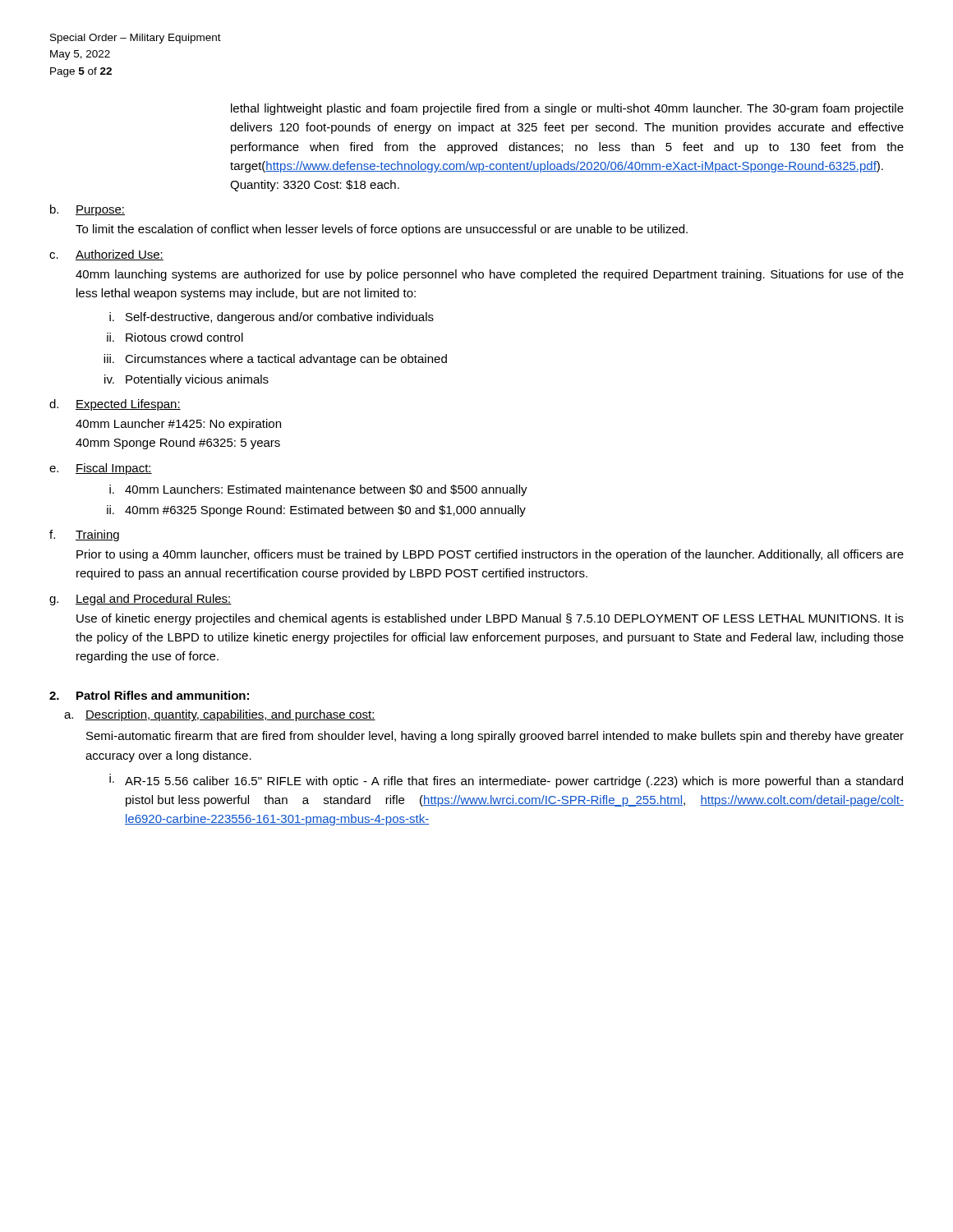Screen dimensions: 1232x953
Task: Where is the passage that starts "c. Authorized Use: 40mm launching systems"?
Action: click(106, 255)
